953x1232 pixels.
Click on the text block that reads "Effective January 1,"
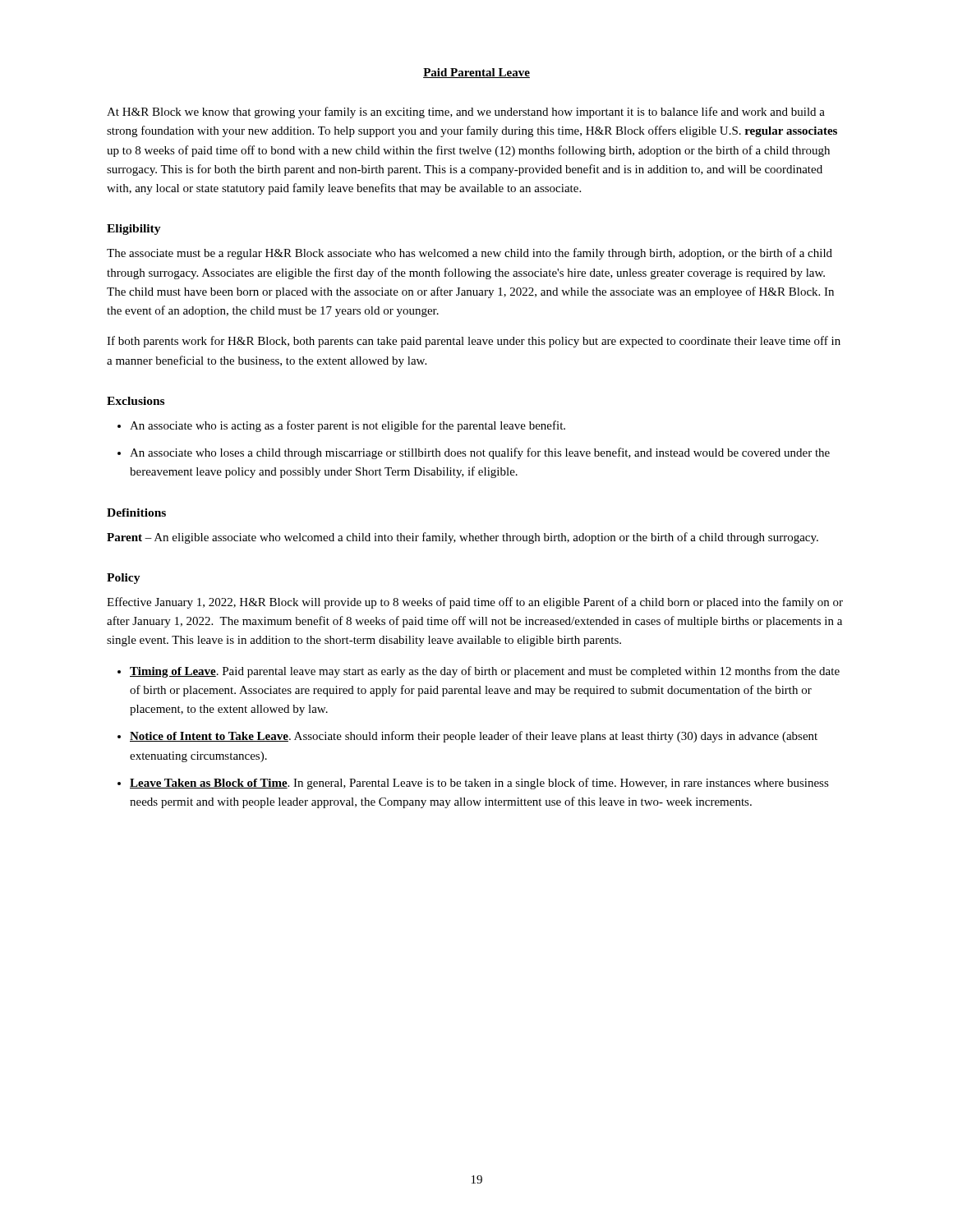[x=475, y=621]
